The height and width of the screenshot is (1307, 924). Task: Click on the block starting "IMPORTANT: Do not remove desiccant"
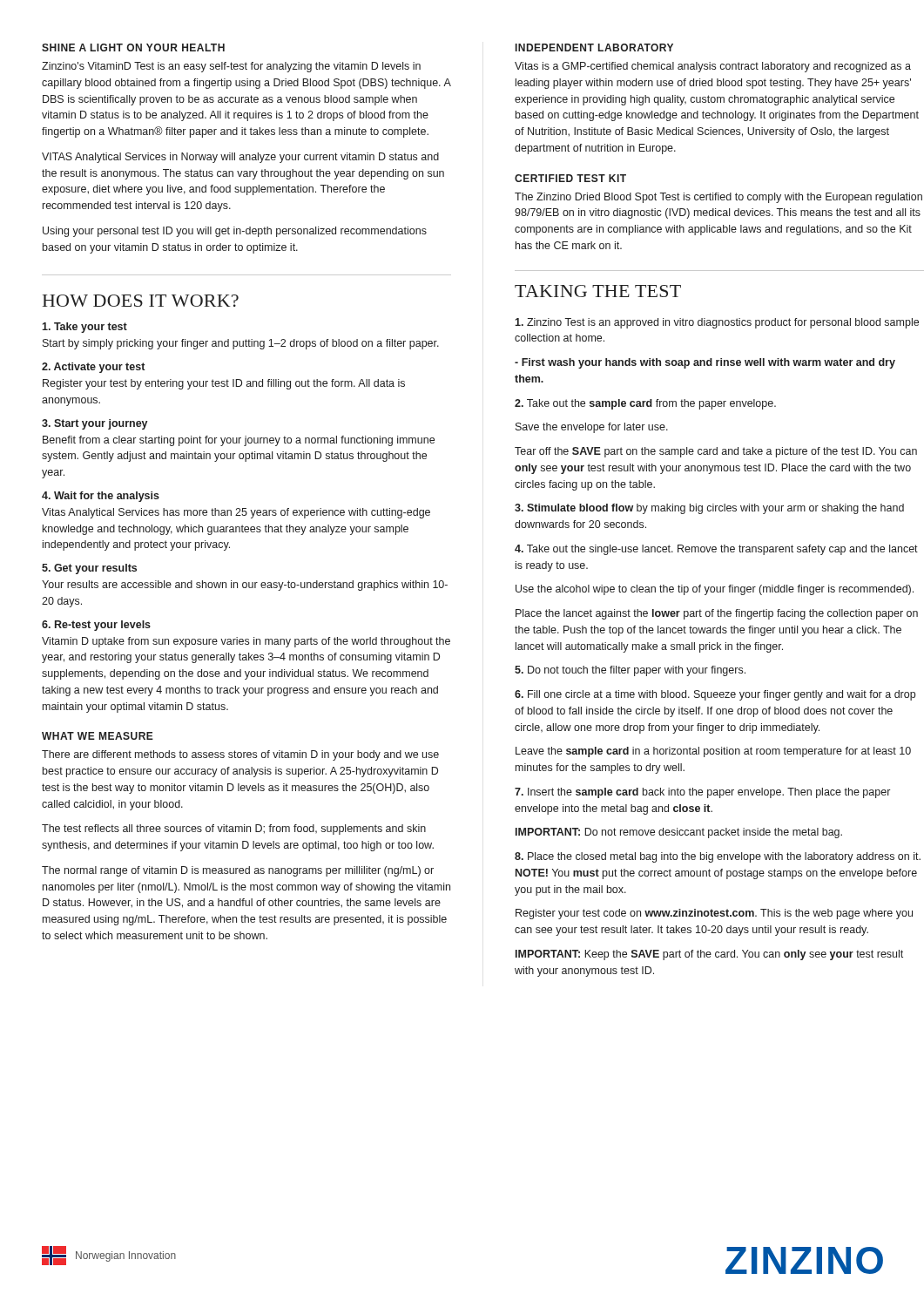(x=679, y=832)
